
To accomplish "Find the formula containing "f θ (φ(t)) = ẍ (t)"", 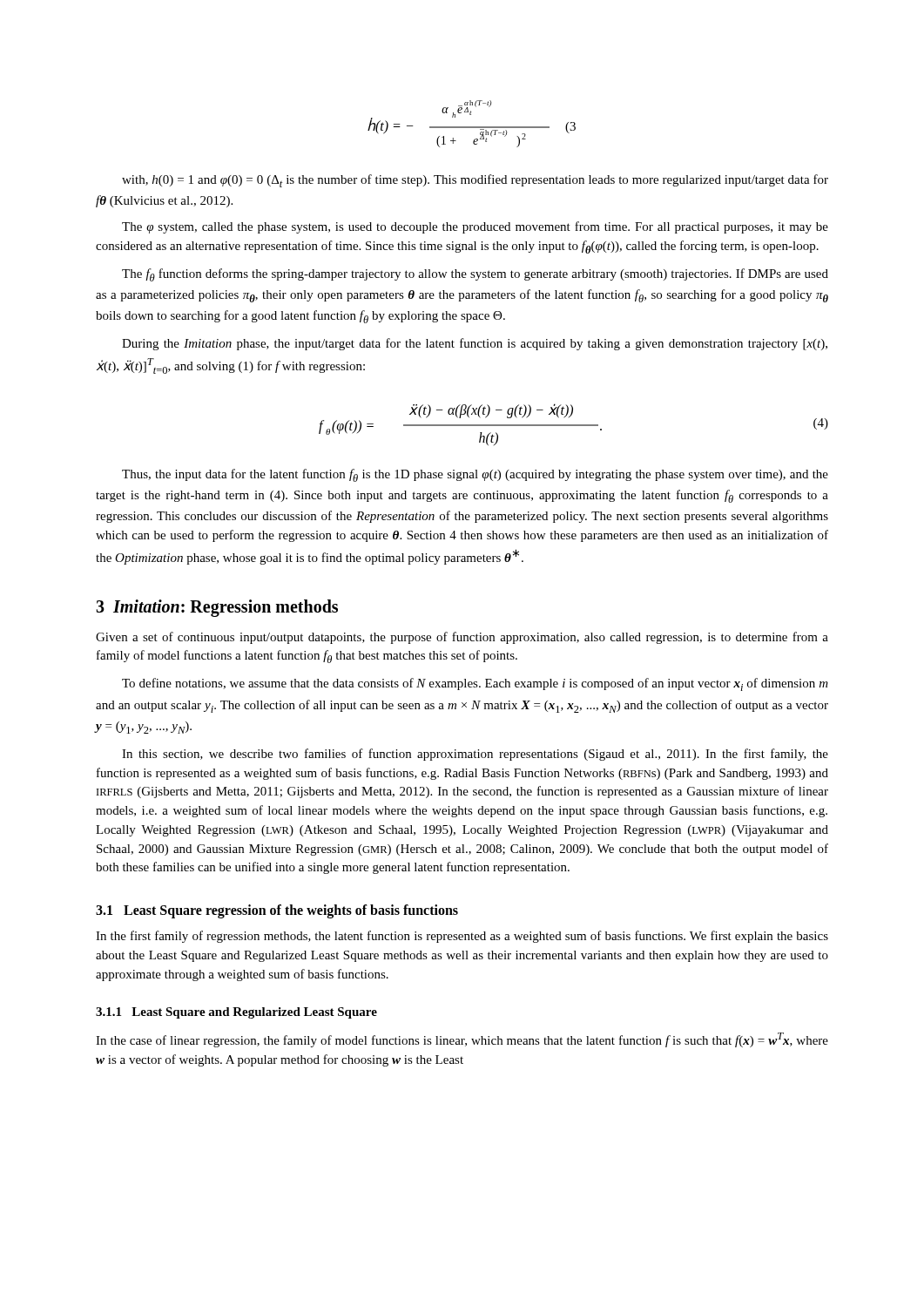I will (x=462, y=423).
